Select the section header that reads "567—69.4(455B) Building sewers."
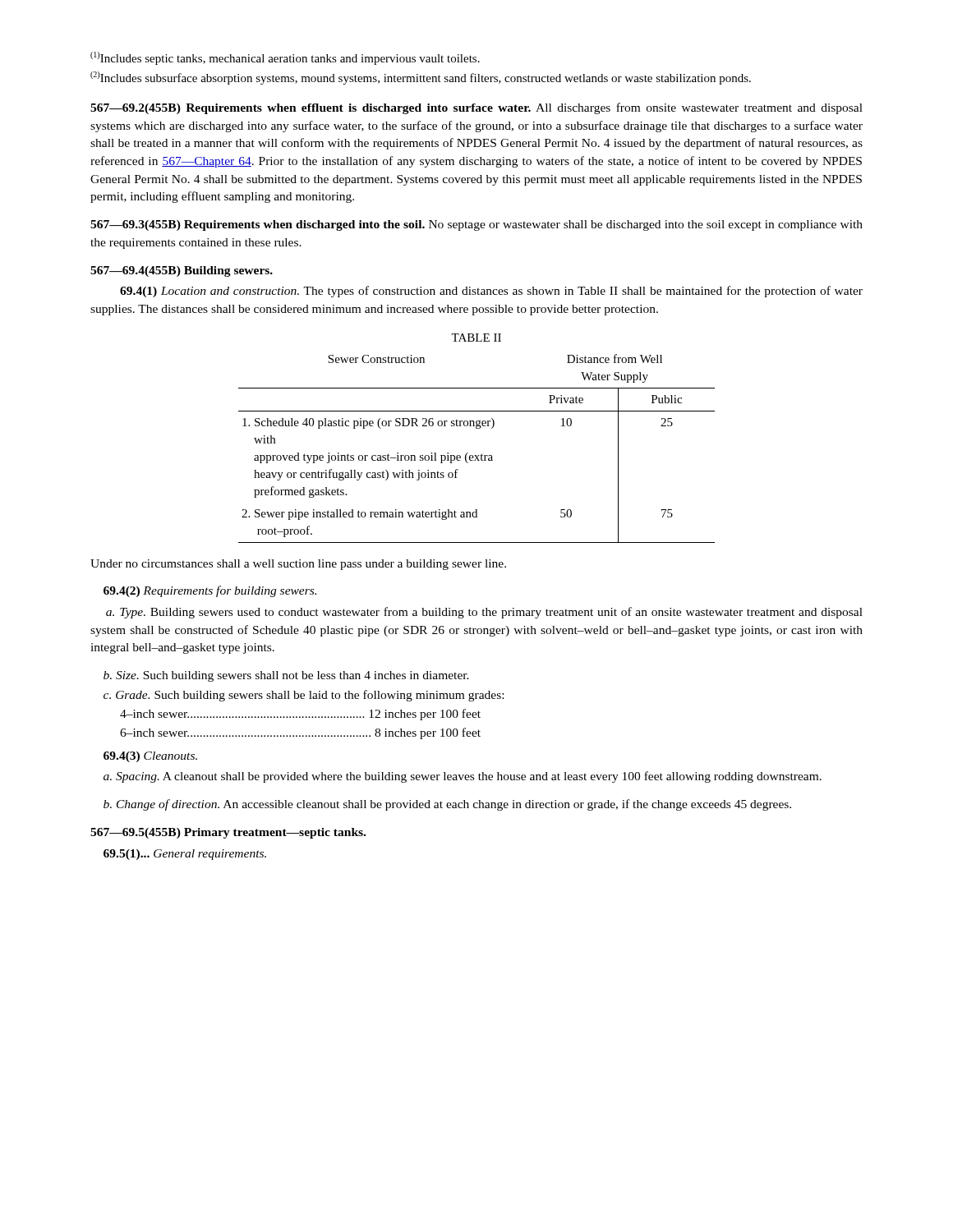953x1232 pixels. (182, 269)
